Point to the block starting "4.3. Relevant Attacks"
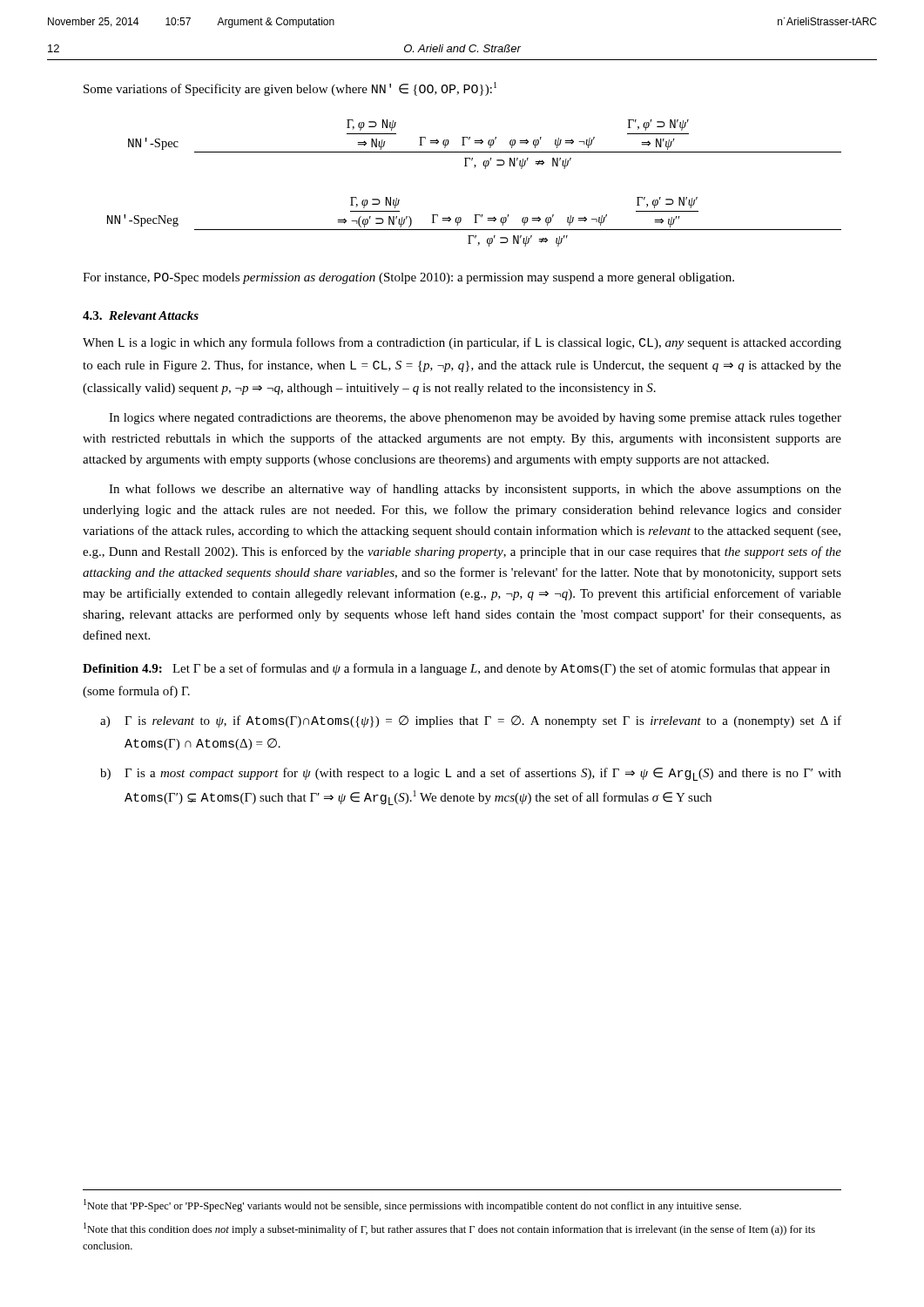 141,315
